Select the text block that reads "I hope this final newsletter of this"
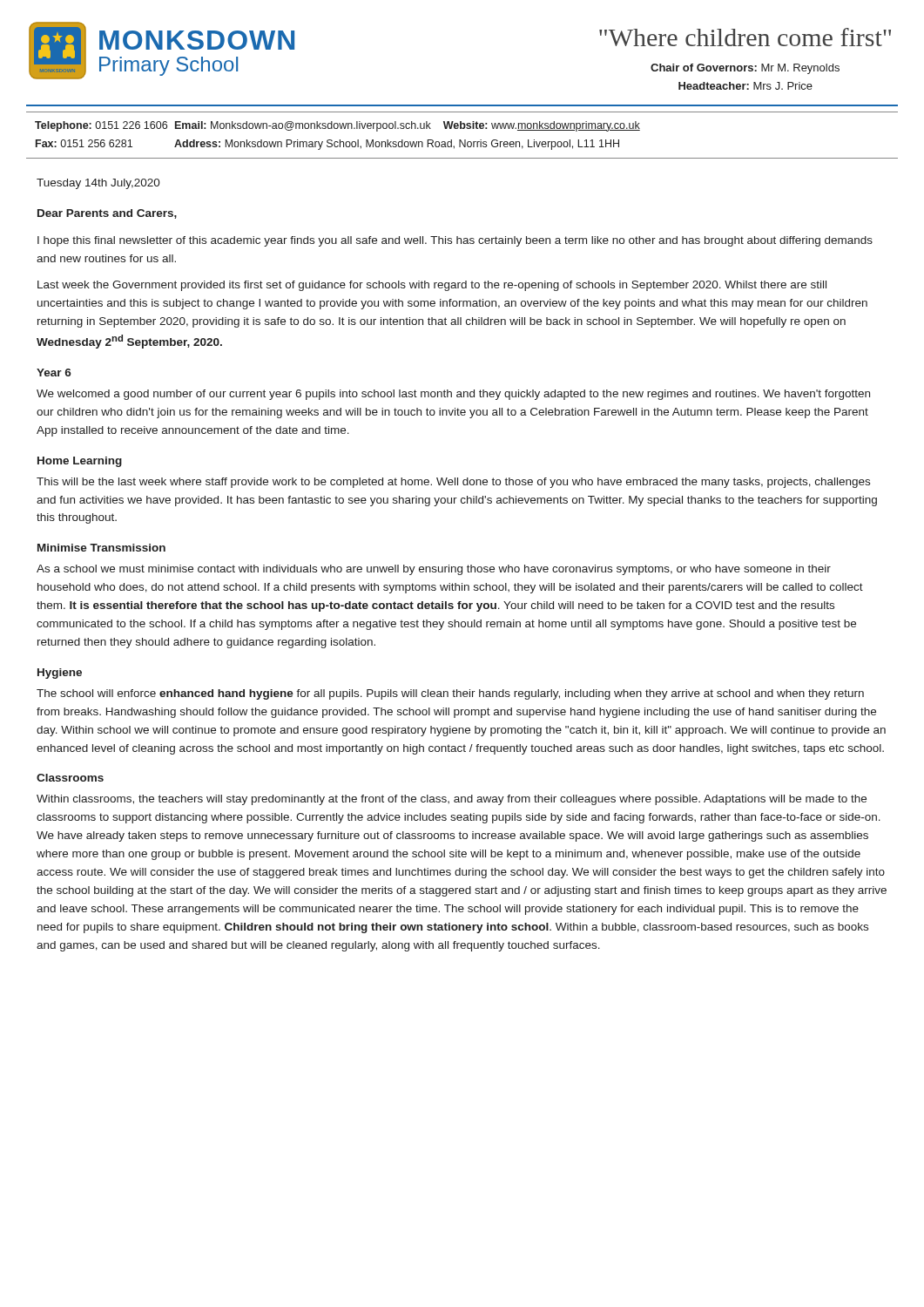This screenshot has width=924, height=1307. pyautogui.click(x=455, y=249)
